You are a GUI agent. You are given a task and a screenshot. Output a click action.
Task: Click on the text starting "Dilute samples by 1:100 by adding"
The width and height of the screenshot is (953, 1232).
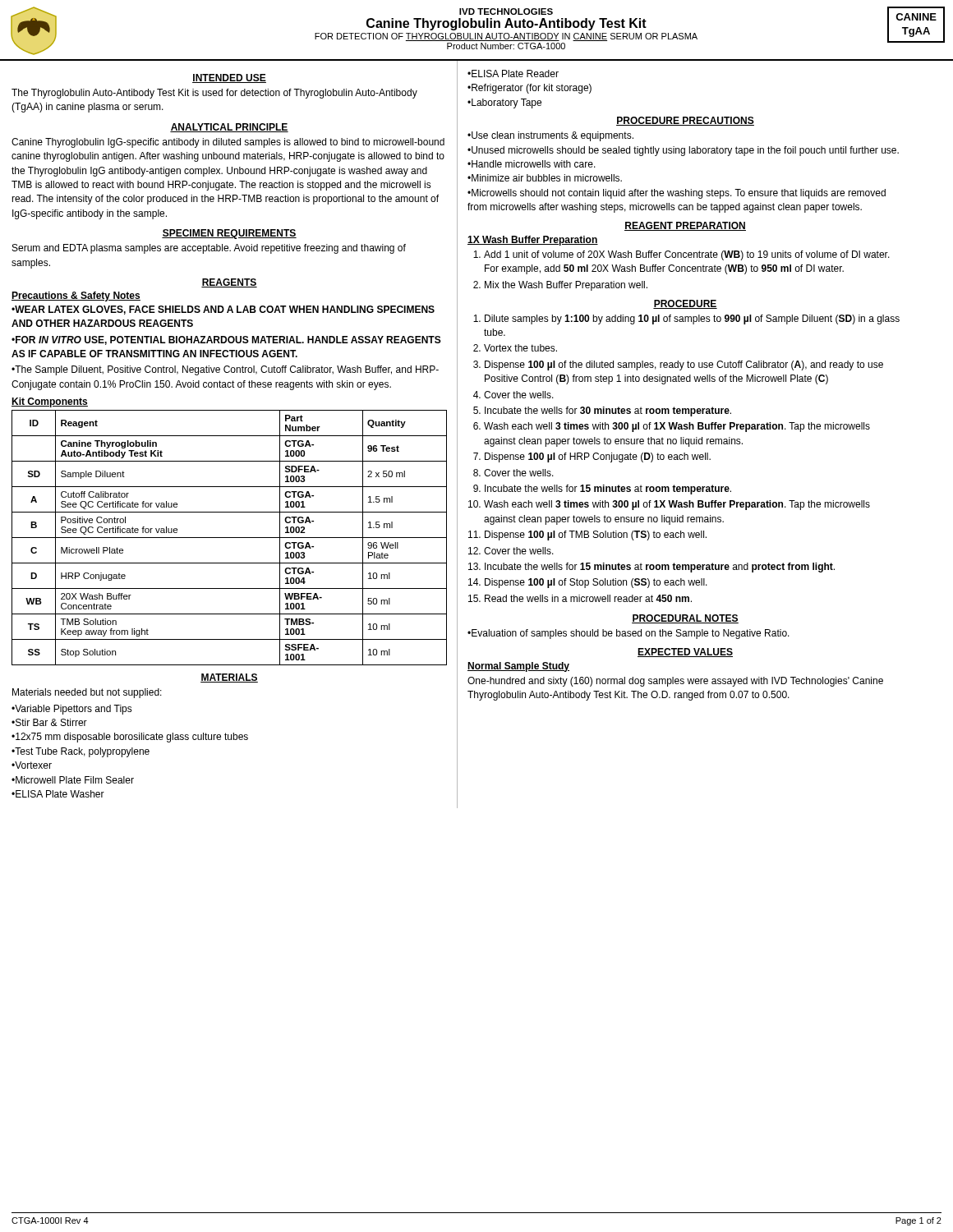coord(692,326)
